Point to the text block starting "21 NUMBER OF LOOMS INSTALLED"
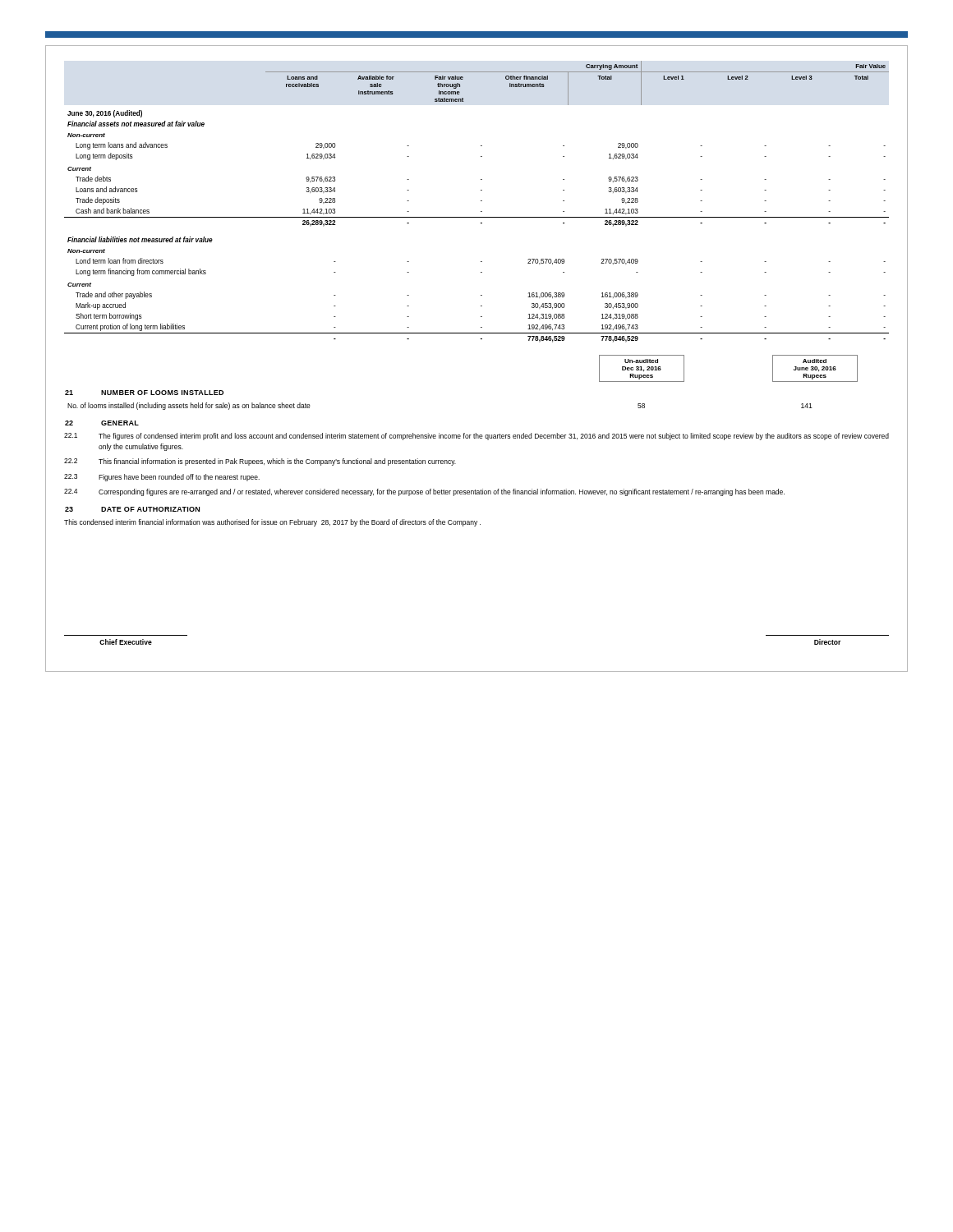Screen dimensions: 1232x953 click(144, 393)
